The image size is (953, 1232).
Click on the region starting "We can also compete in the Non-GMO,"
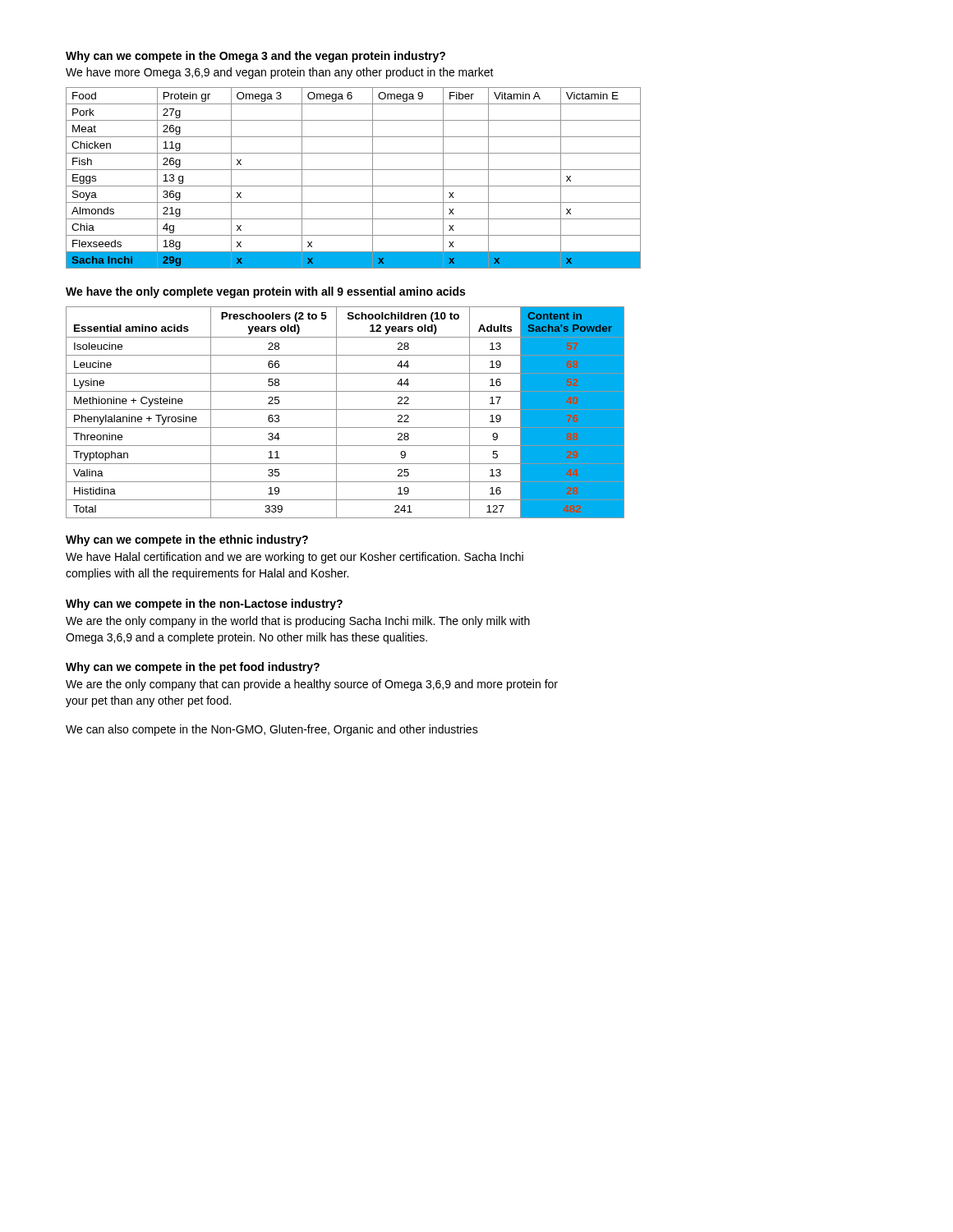pyautogui.click(x=272, y=729)
